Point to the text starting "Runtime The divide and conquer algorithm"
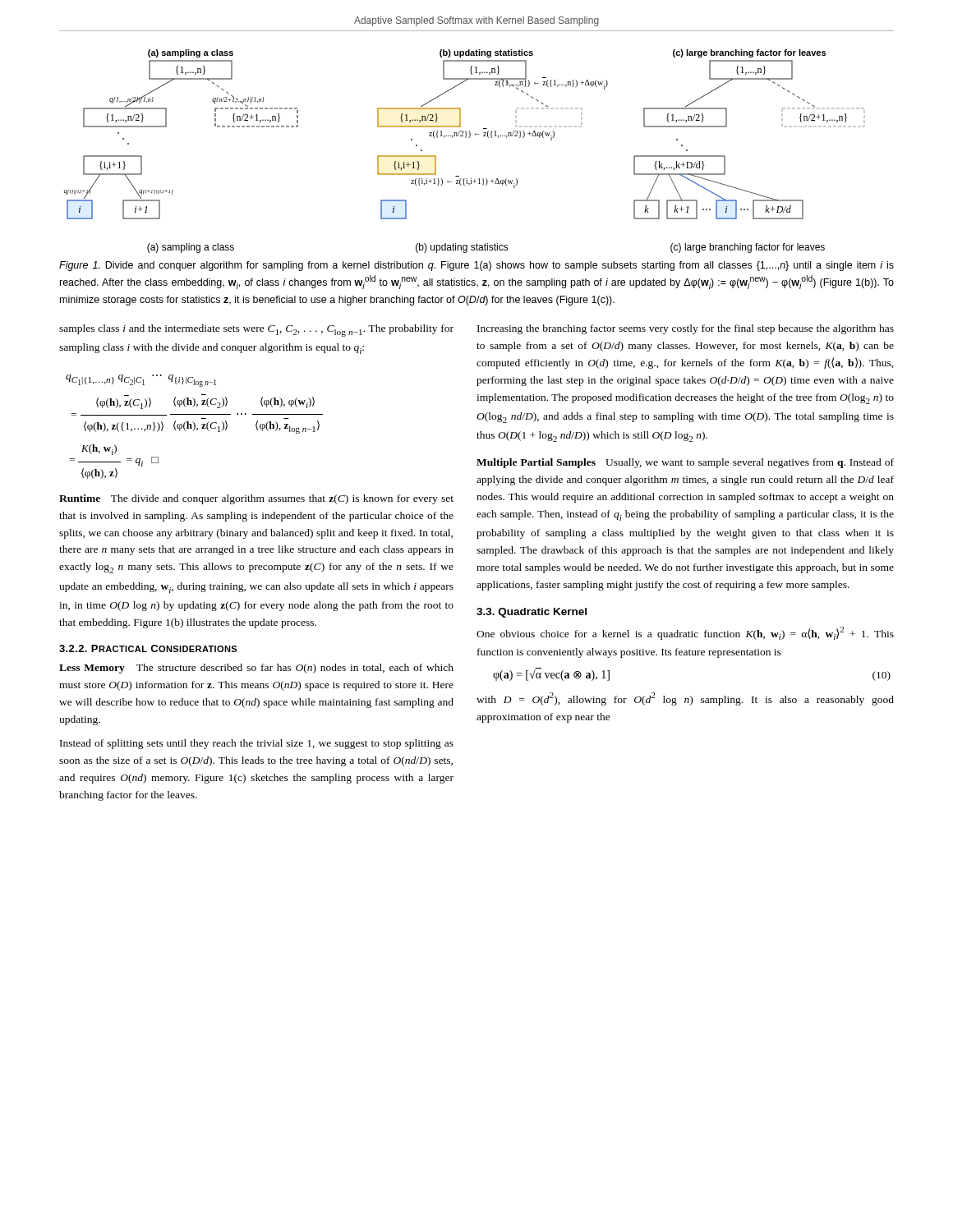 pyautogui.click(x=256, y=560)
